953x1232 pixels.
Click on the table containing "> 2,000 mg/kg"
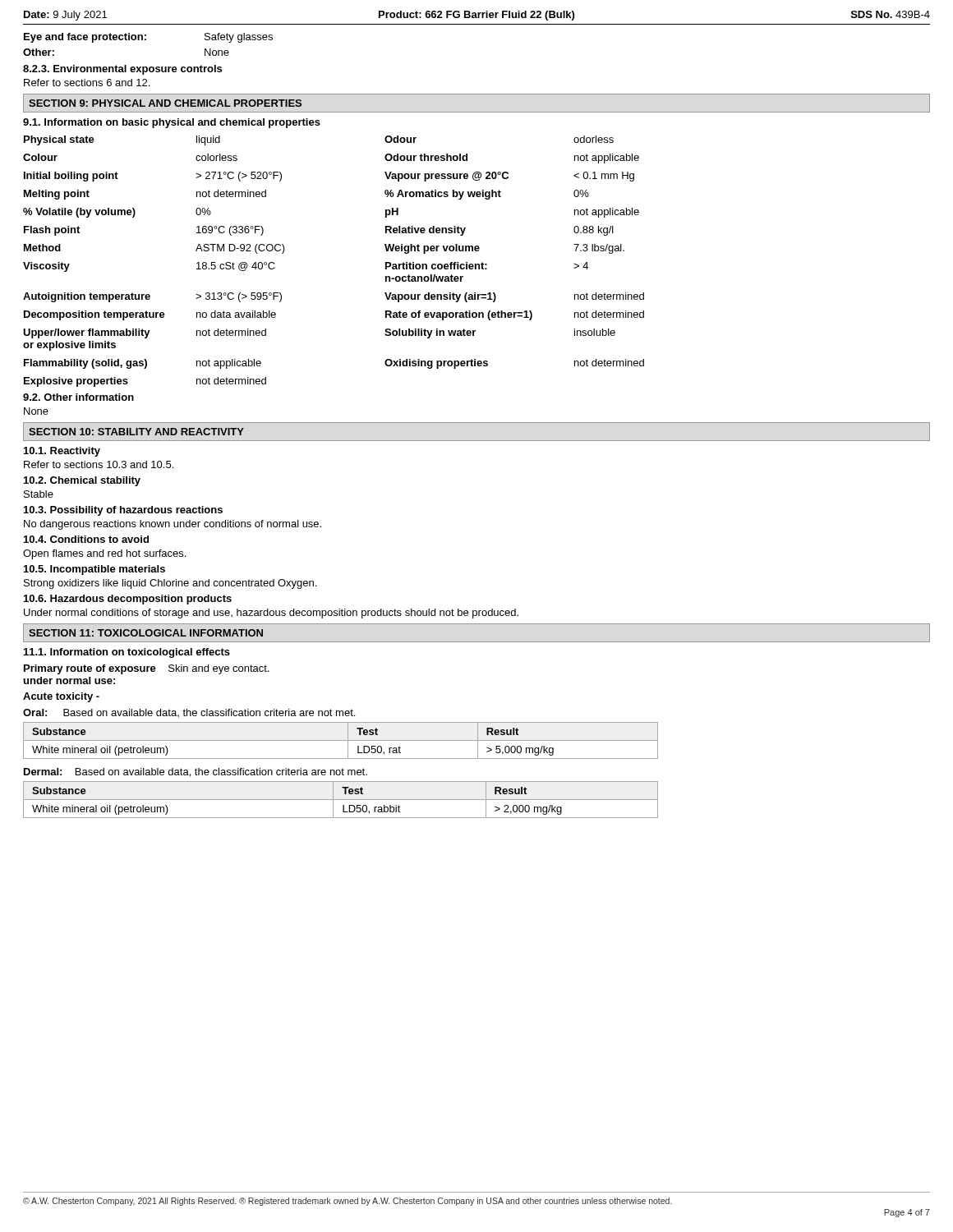pyautogui.click(x=476, y=800)
